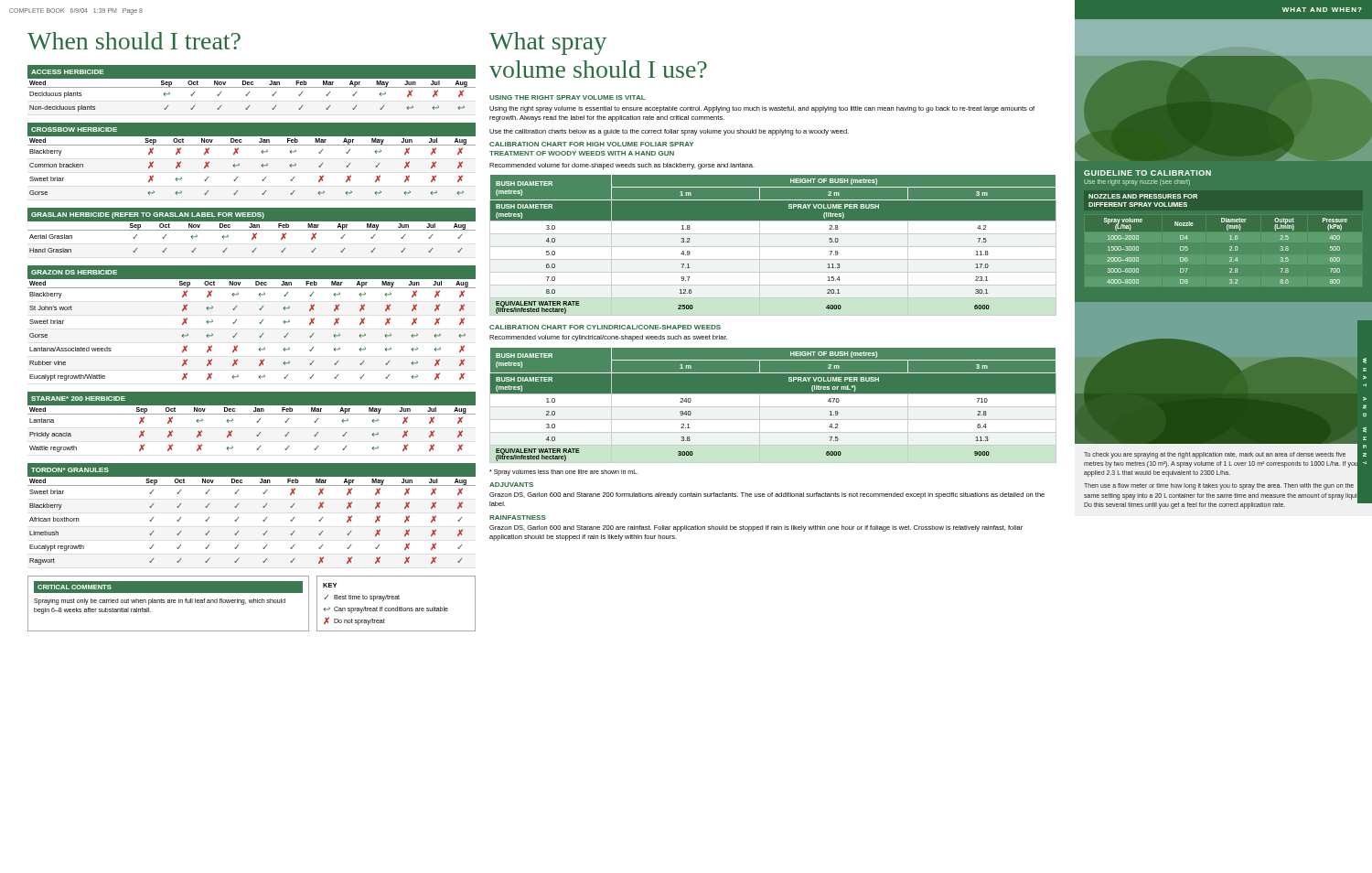Point to the passage starting "CRITICAL COMMENTS Spraying must only"

[x=168, y=598]
